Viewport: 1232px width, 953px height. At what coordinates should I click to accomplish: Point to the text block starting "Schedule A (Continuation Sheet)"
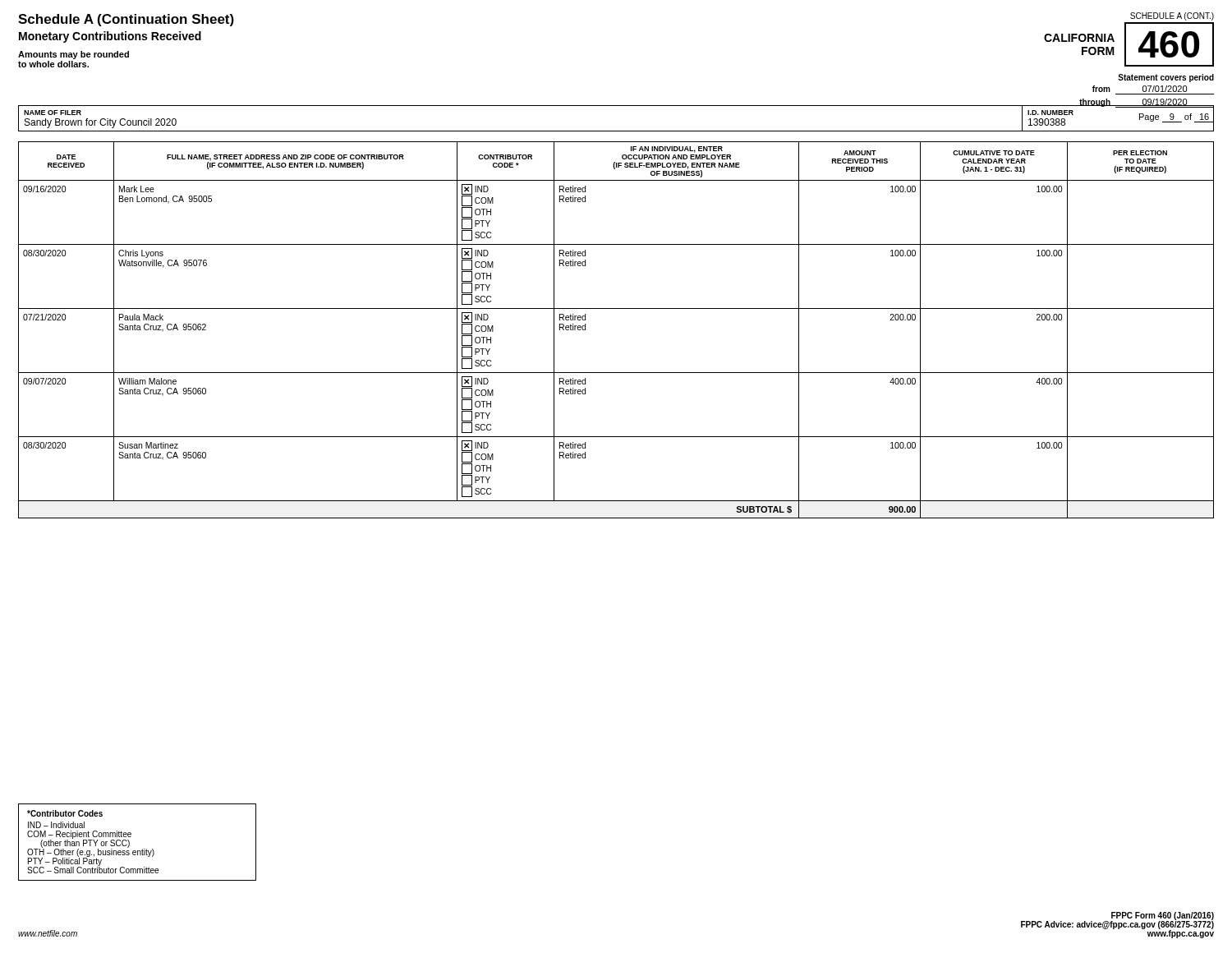coord(126,19)
